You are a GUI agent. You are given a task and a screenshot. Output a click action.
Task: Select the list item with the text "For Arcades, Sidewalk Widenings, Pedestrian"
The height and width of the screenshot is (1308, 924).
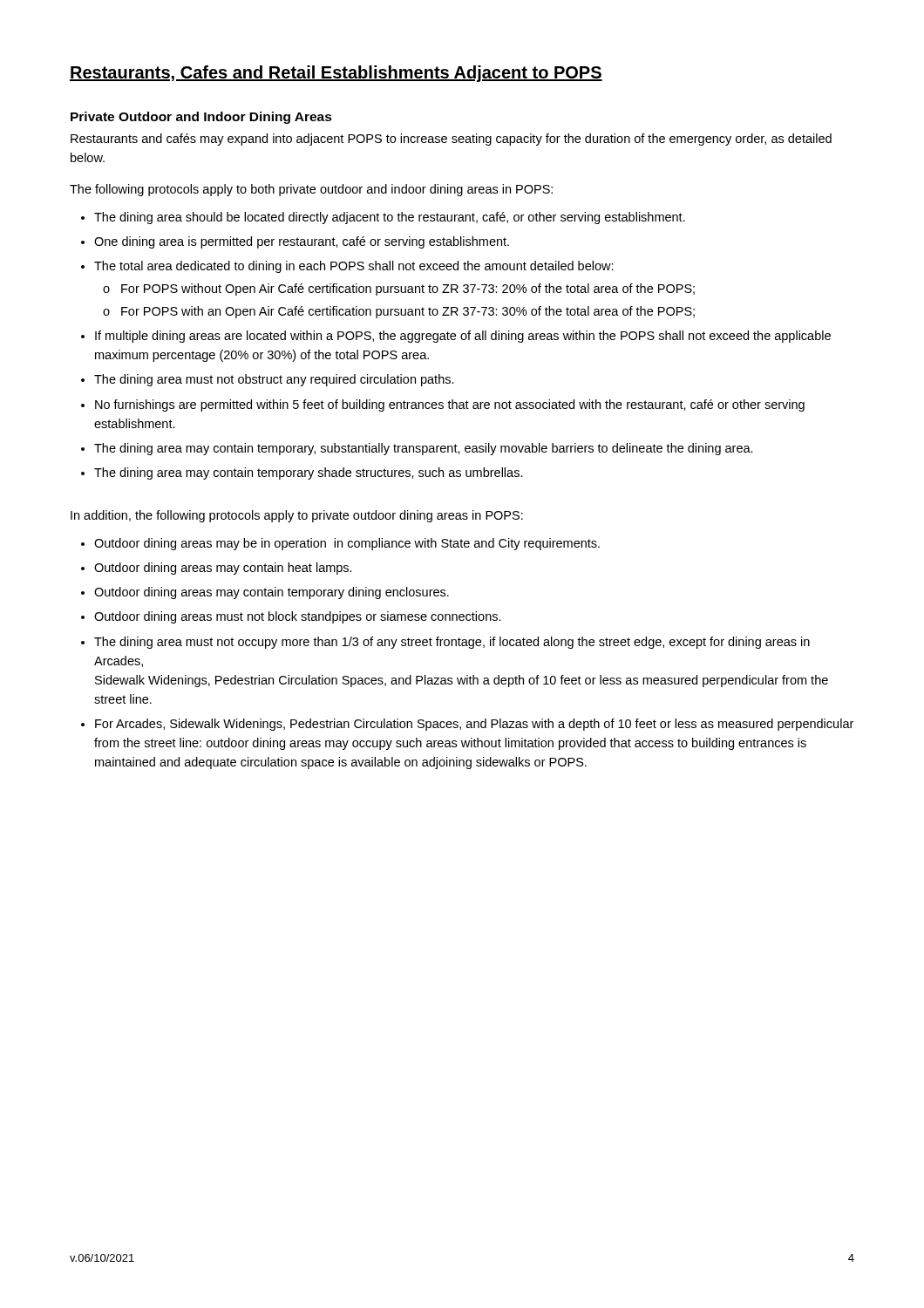[474, 743]
